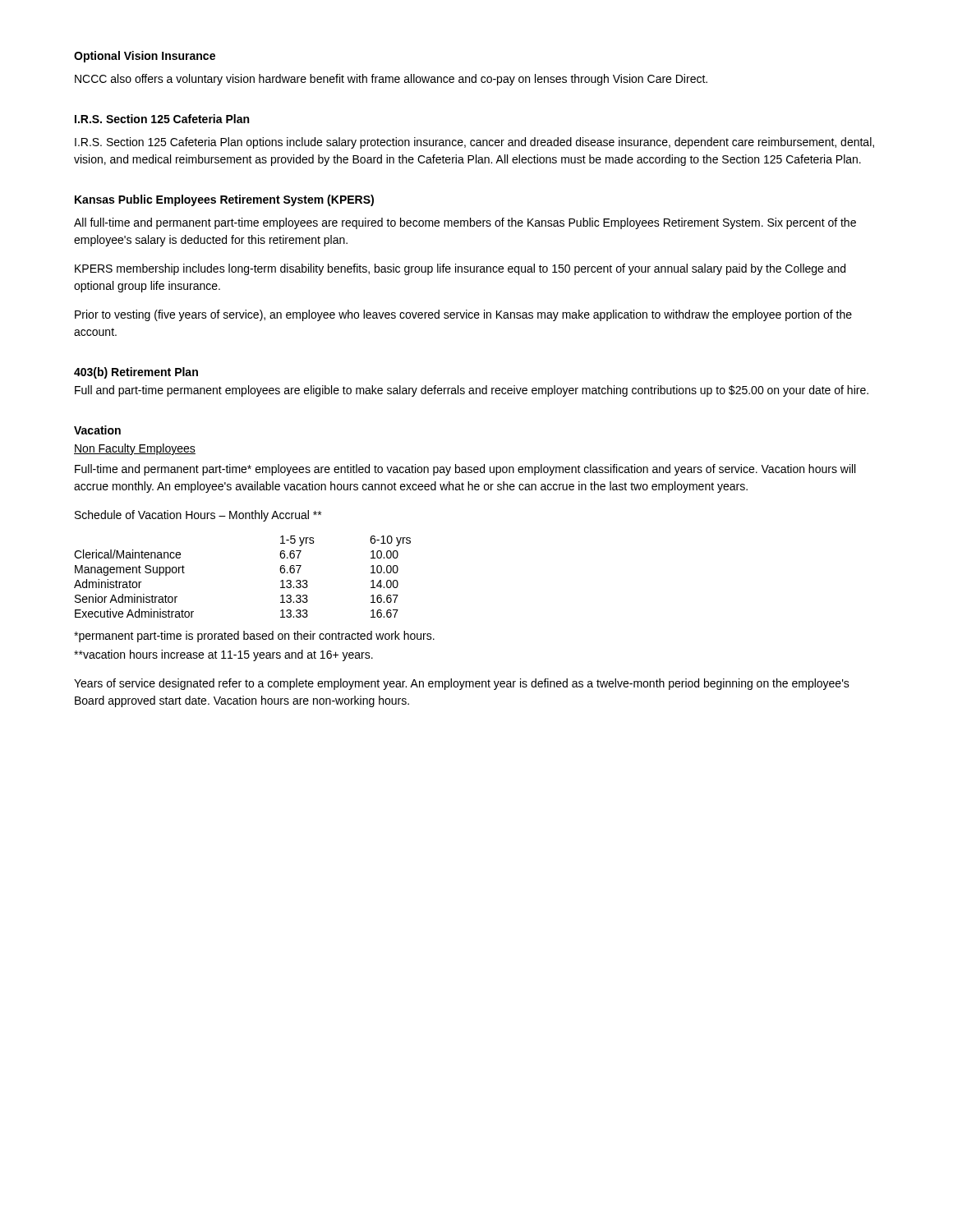
Task: Click on the text block containing "KPERS membership includes long-term disability benefits,"
Action: coord(460,277)
